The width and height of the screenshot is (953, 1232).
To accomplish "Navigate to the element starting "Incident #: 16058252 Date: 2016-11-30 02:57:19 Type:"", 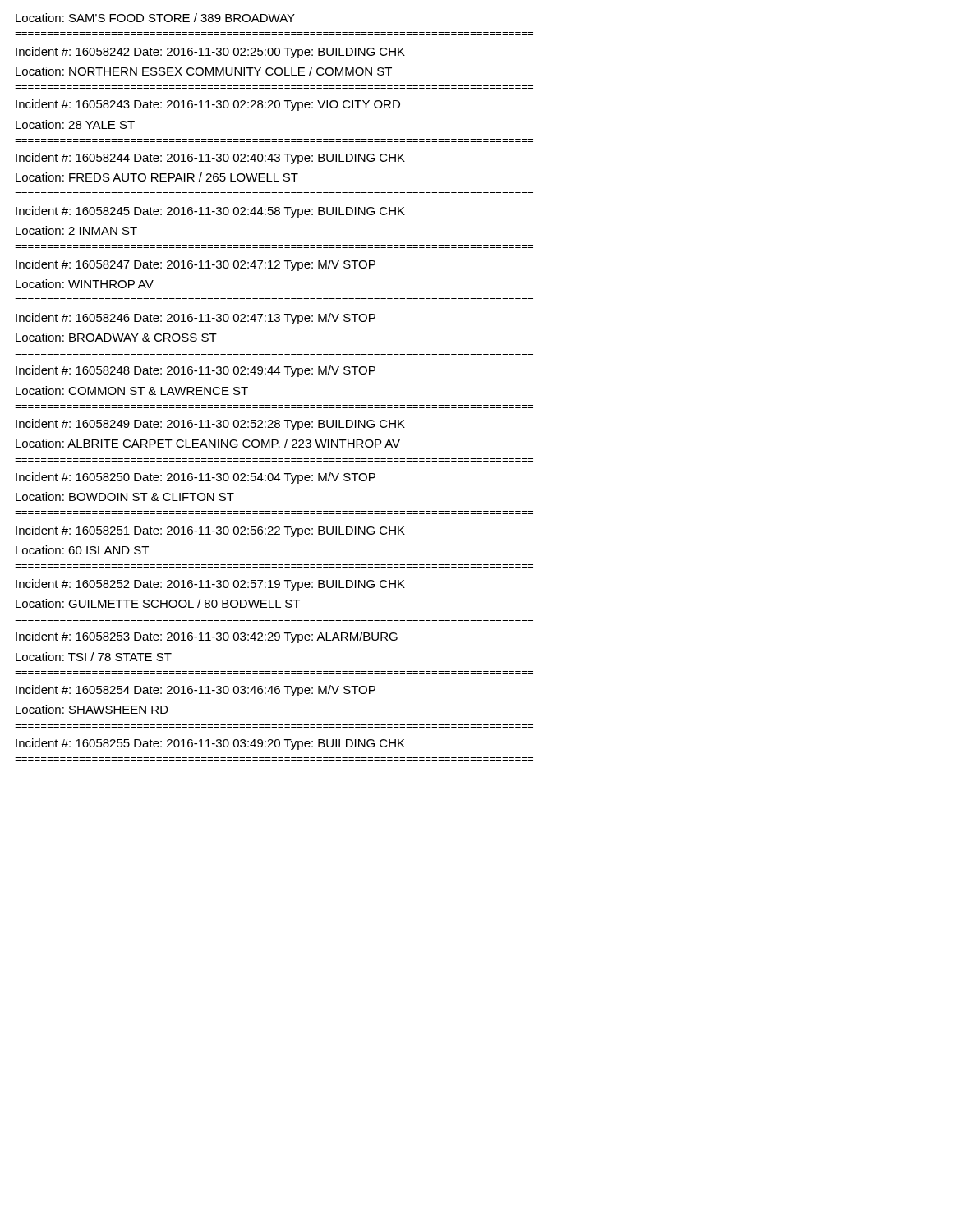I will (x=210, y=585).
